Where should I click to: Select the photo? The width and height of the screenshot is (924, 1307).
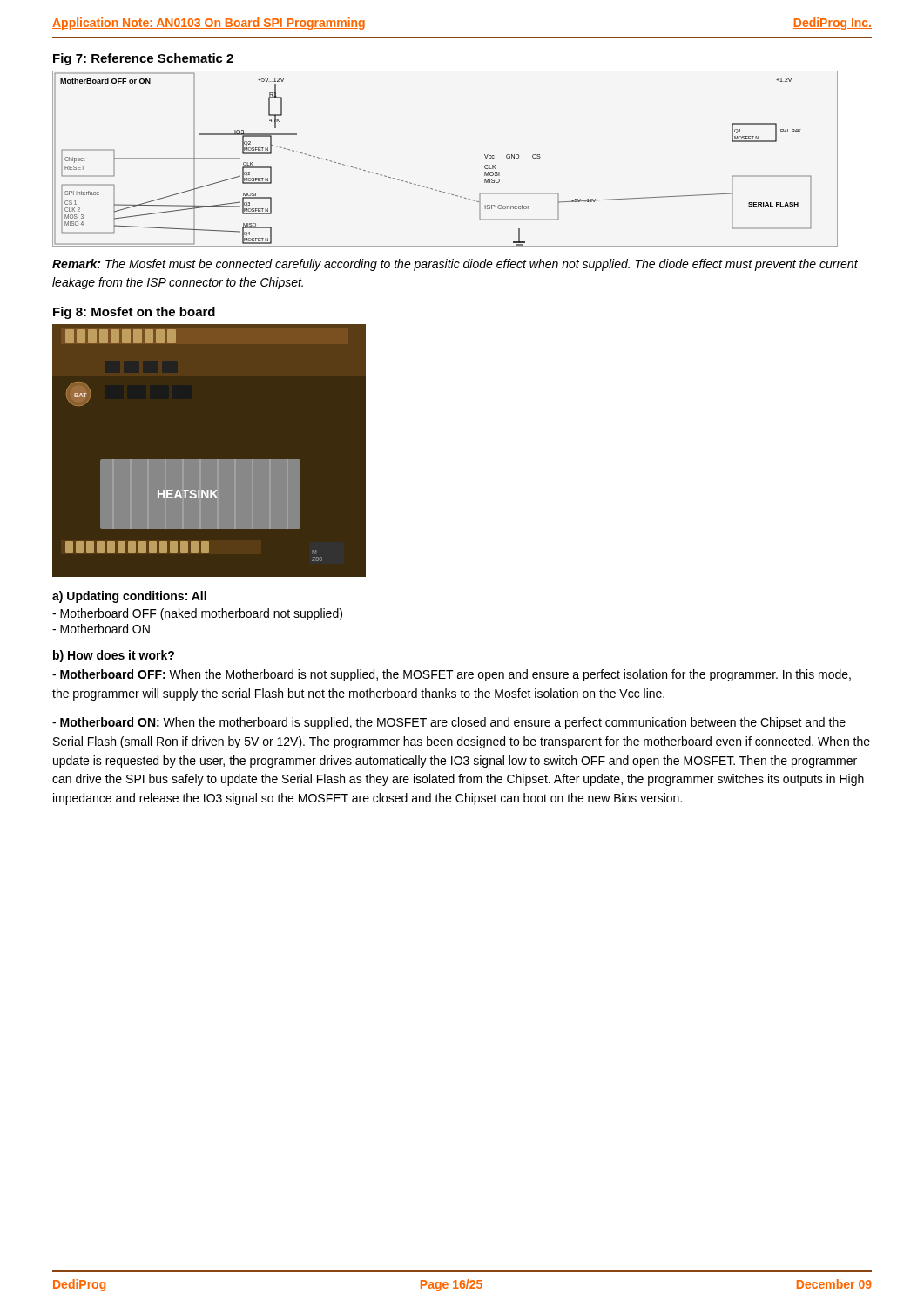coord(209,450)
